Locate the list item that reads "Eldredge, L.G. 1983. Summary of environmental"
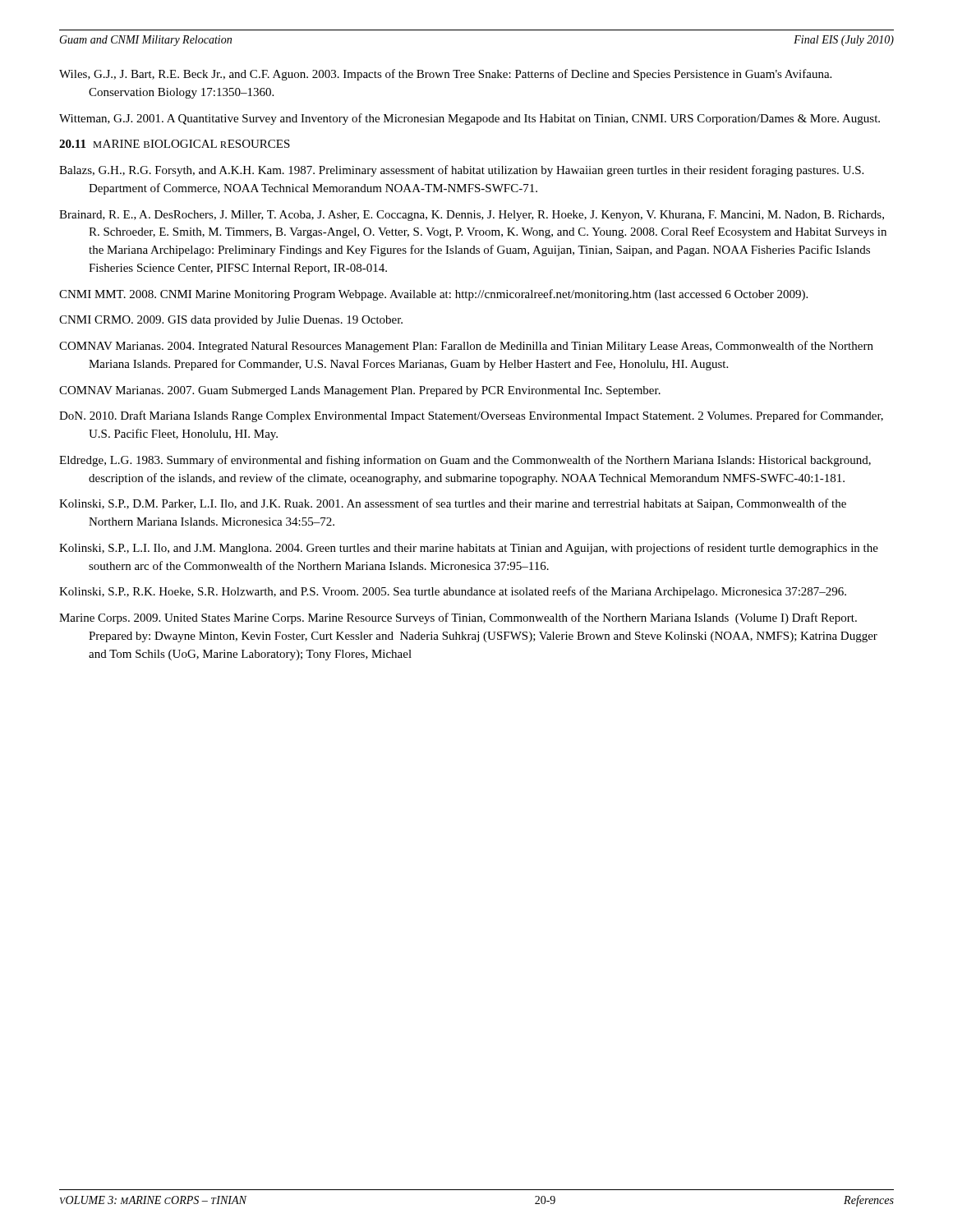The height and width of the screenshot is (1232, 953). pyautogui.click(x=476, y=469)
